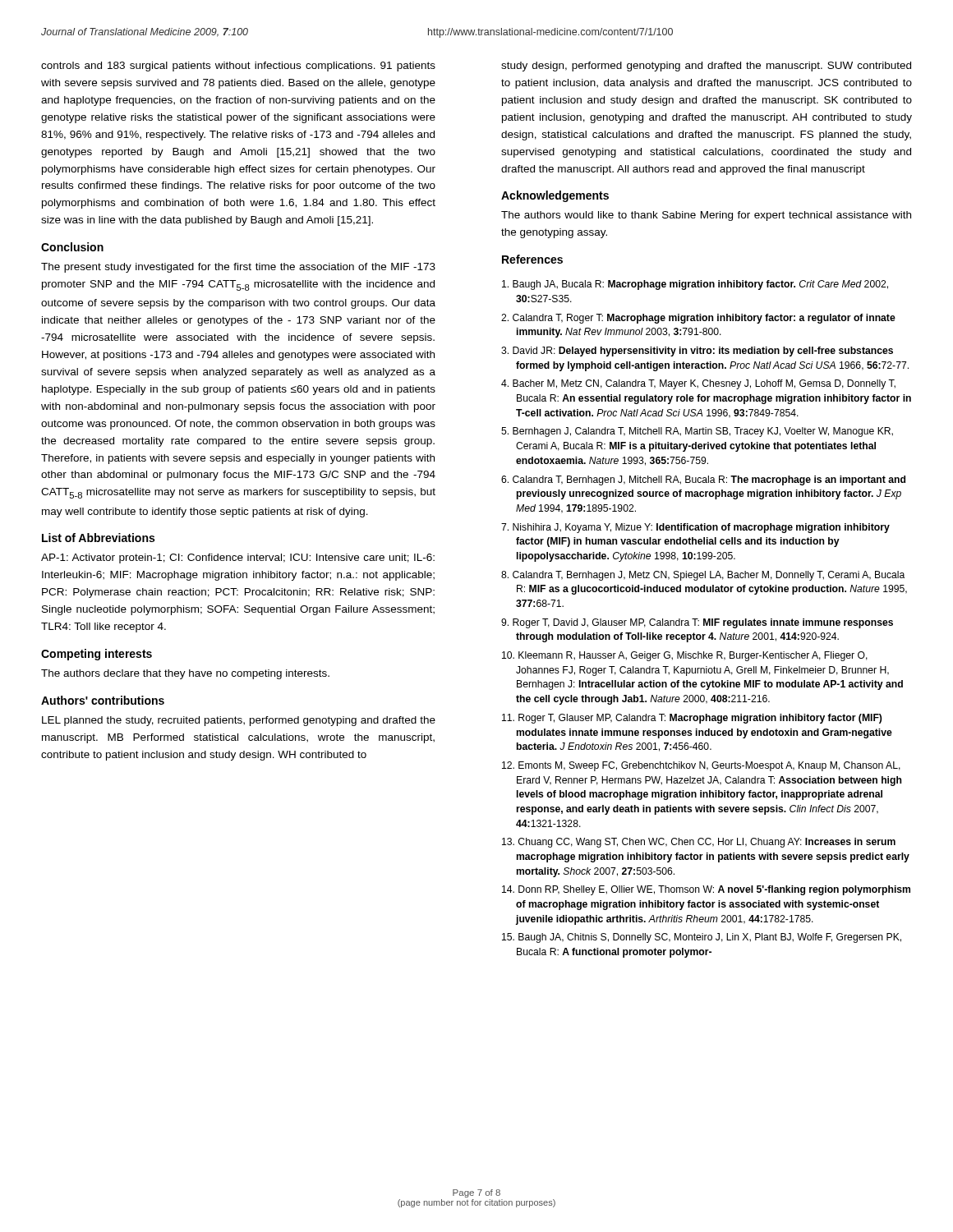Image resolution: width=953 pixels, height=1232 pixels.
Task: Click on the block starting "LEL planned the study, recruited patients,"
Action: coord(238,737)
